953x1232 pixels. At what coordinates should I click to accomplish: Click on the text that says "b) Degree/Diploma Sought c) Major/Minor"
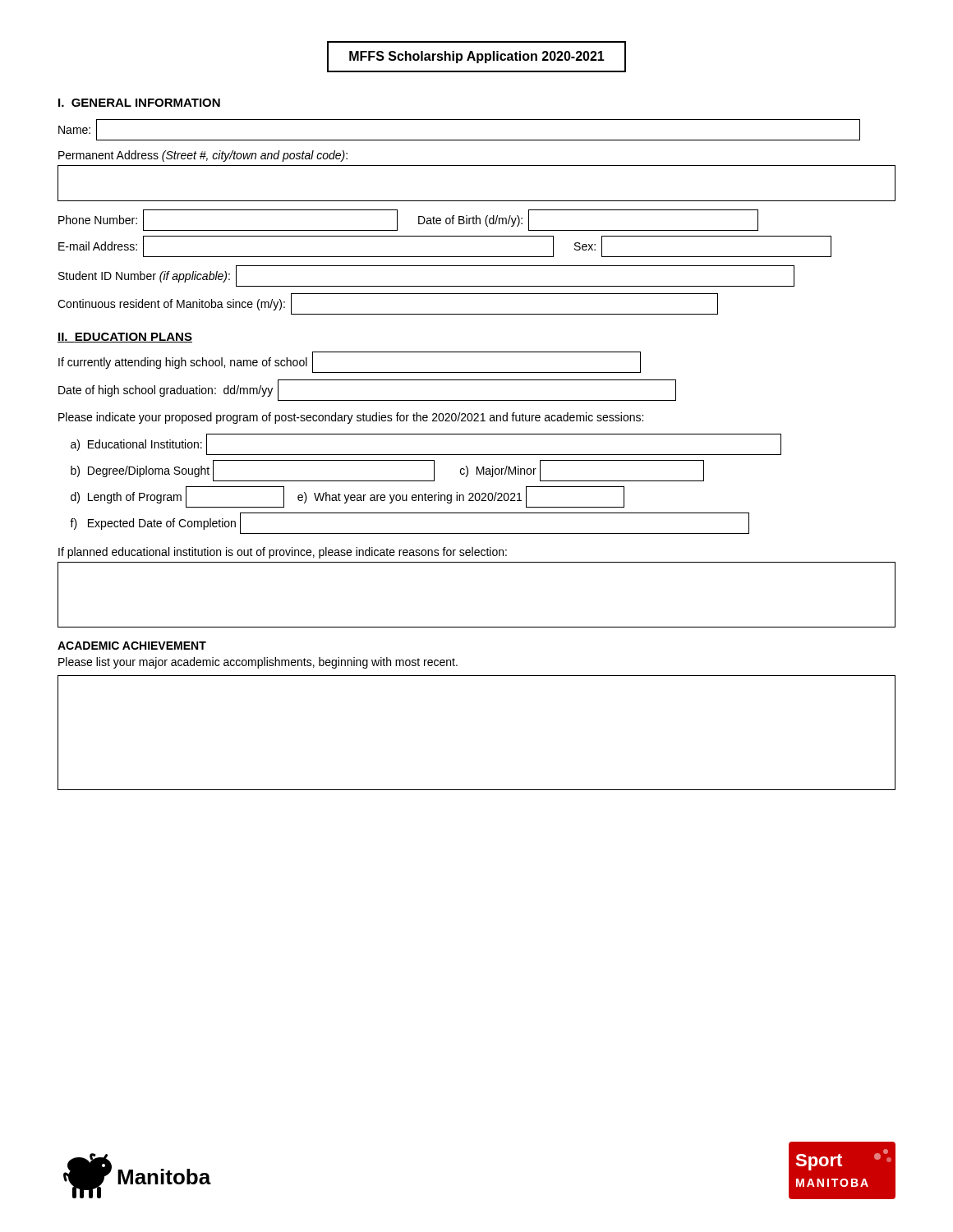(381, 471)
